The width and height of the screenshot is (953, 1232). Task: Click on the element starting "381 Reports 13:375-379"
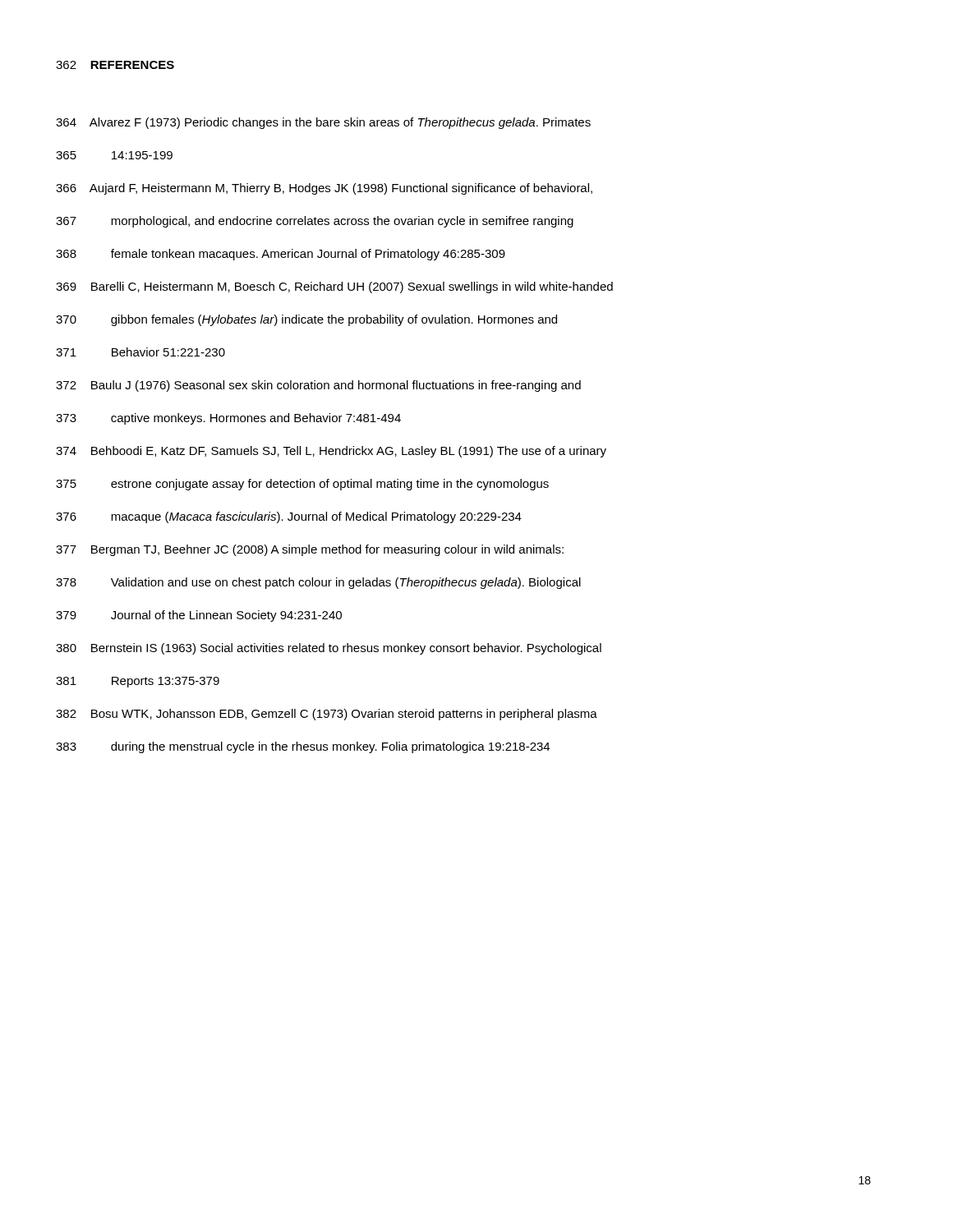pyautogui.click(x=138, y=680)
